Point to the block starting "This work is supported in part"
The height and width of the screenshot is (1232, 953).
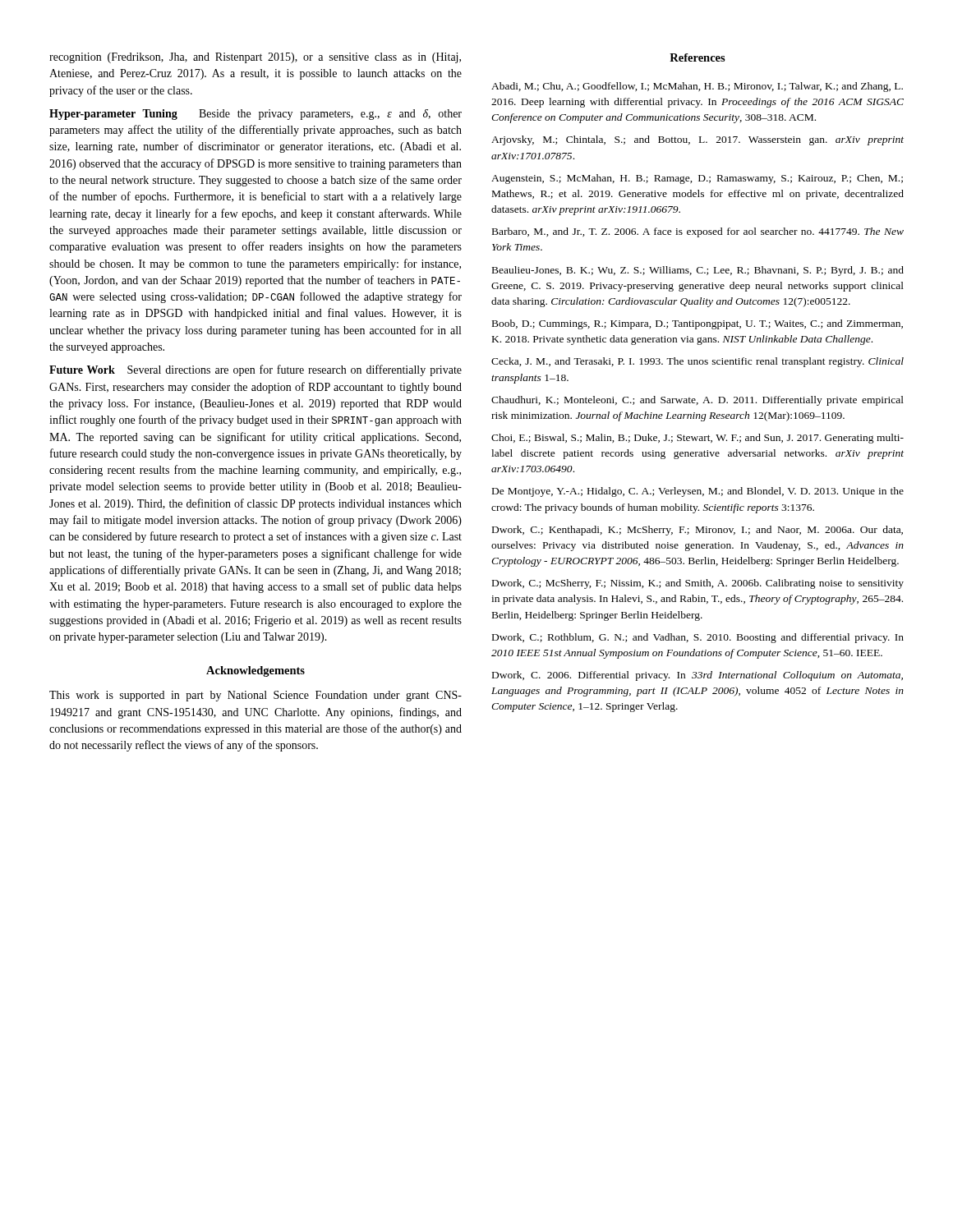(255, 721)
